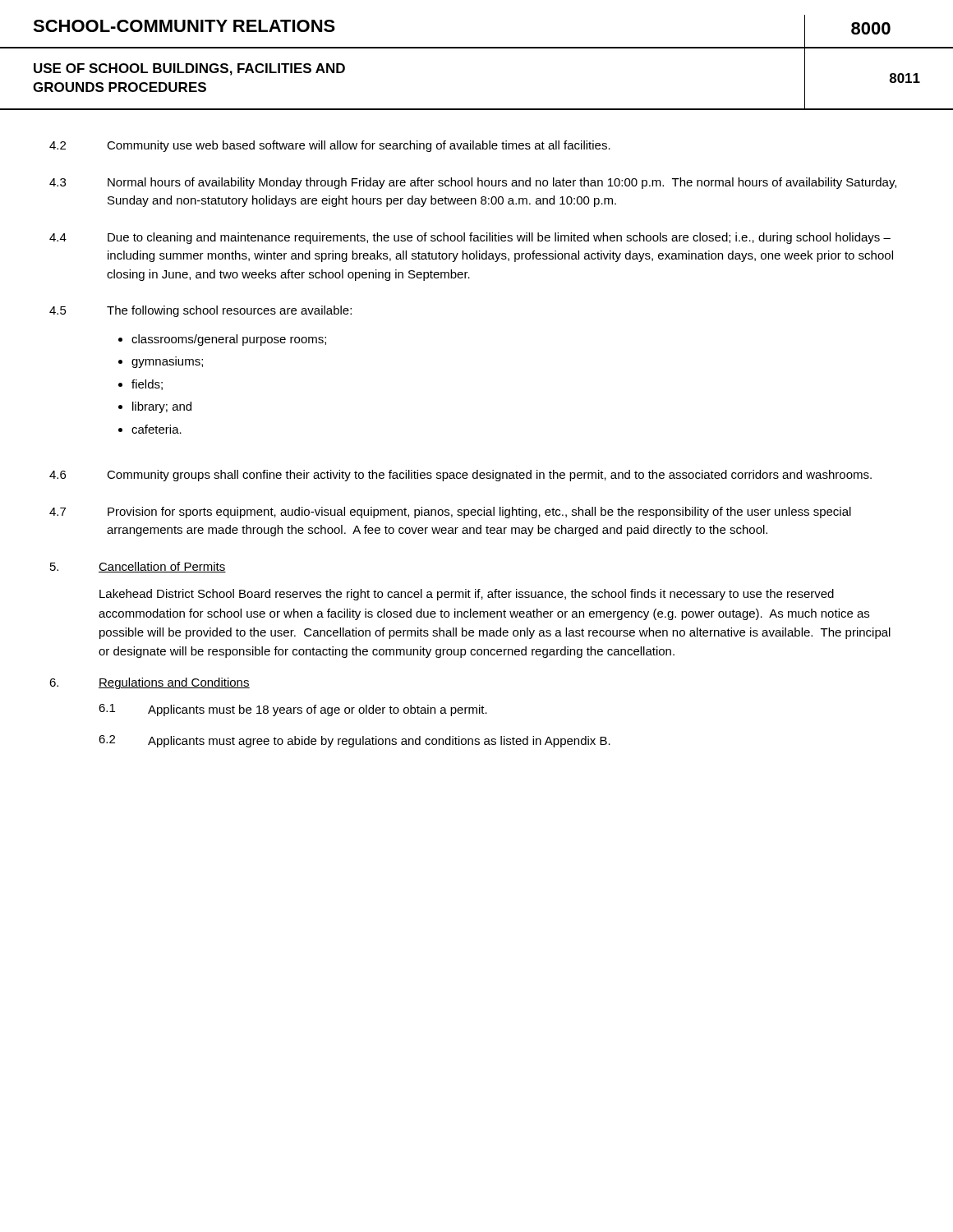Viewport: 953px width, 1232px height.
Task: Select the text starting "classrooms/general purpose rooms;"
Action: coord(229,339)
